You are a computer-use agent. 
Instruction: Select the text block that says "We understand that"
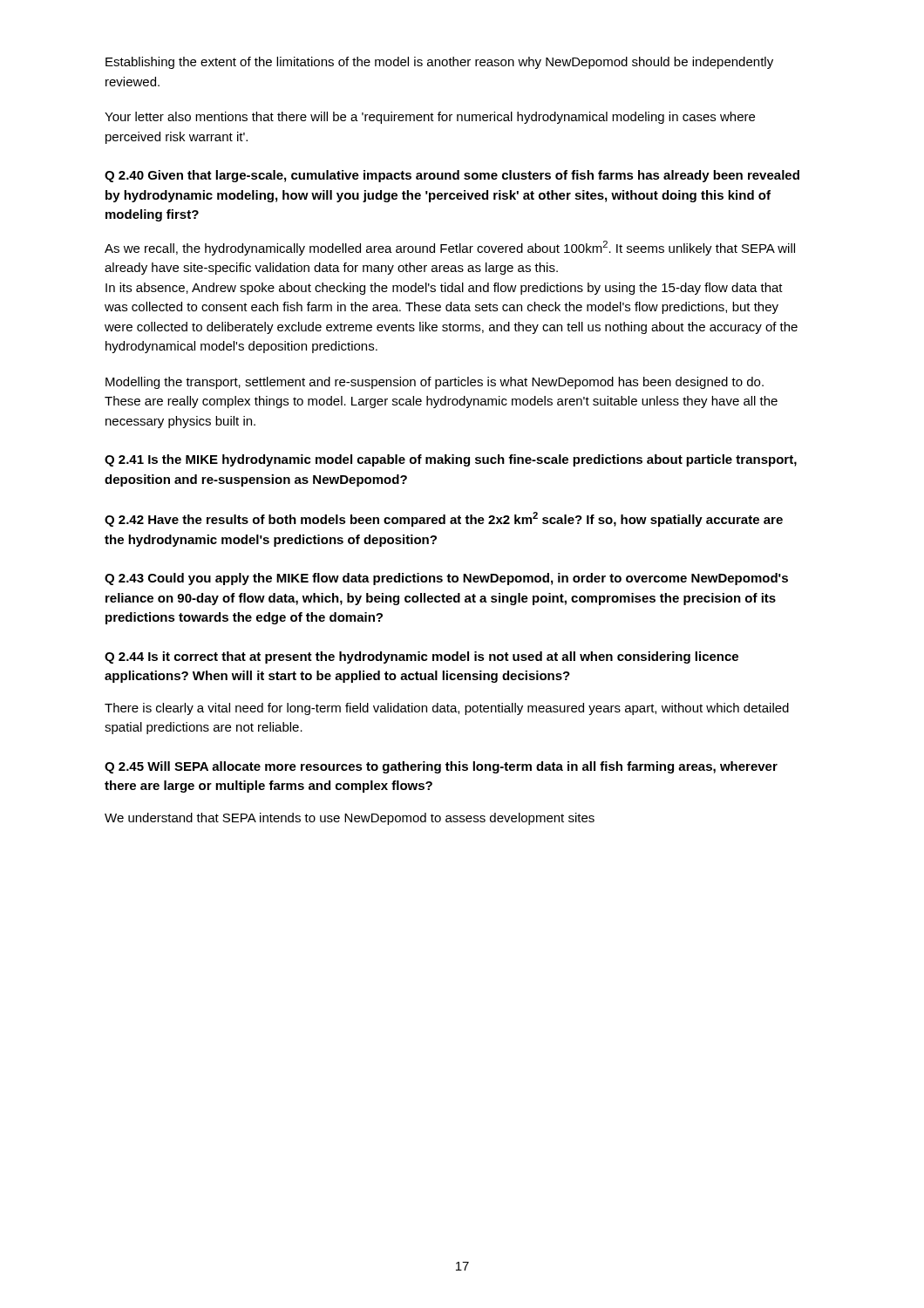point(350,817)
